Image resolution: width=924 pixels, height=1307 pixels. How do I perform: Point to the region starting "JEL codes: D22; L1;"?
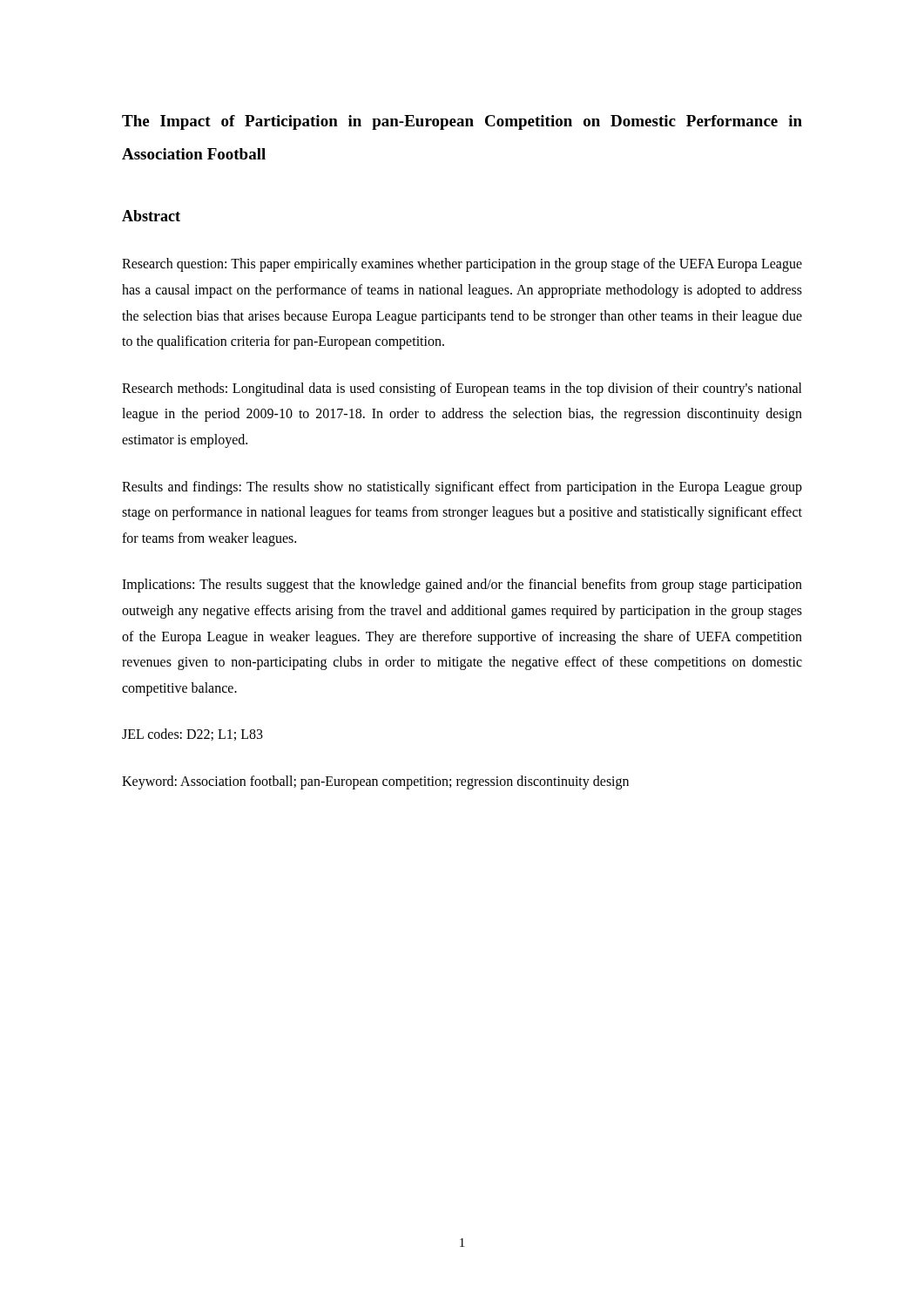[x=193, y=734]
